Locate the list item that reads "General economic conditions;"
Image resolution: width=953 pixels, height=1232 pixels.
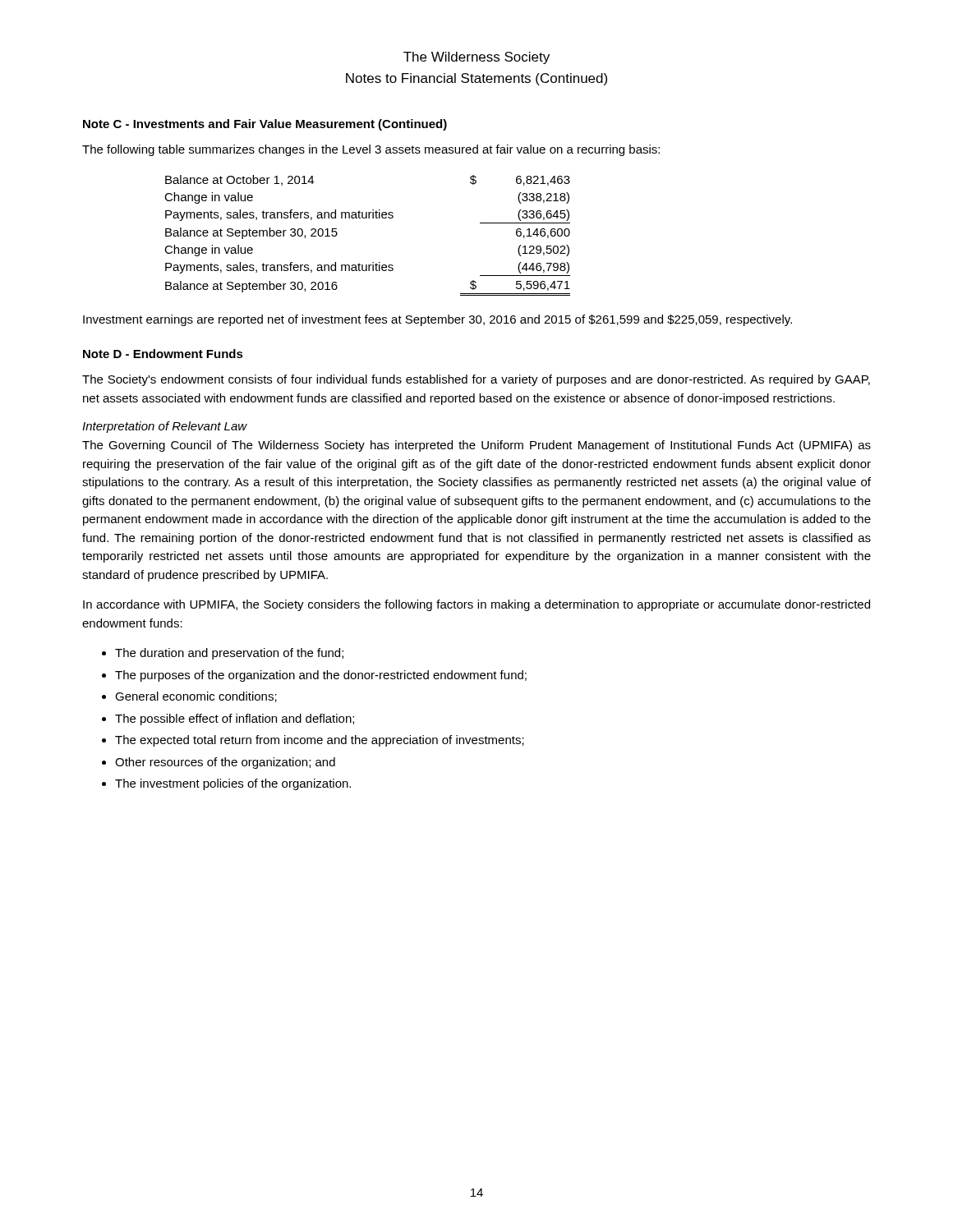pyautogui.click(x=196, y=696)
